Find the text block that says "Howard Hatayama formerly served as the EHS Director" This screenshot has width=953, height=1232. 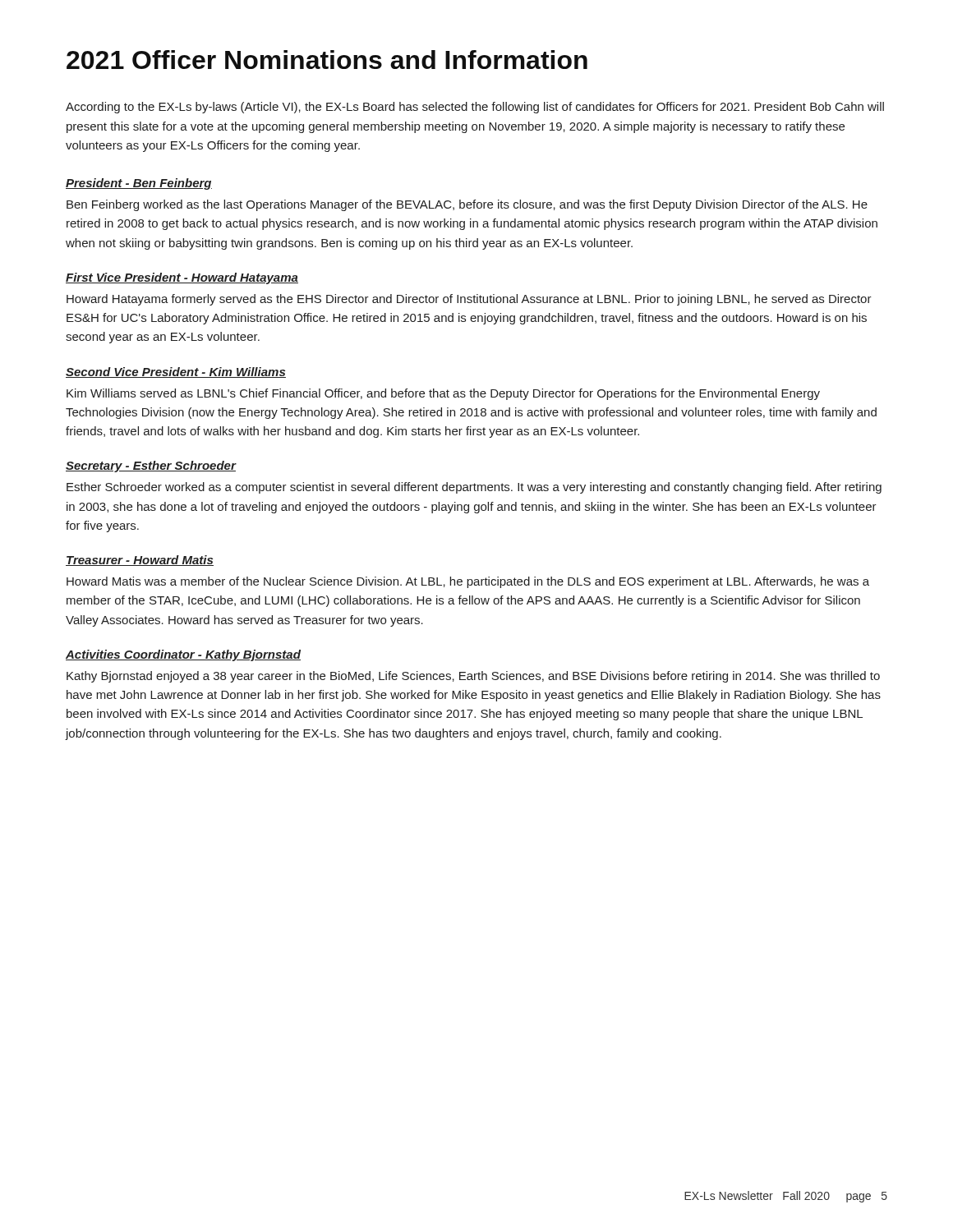pyautogui.click(x=468, y=318)
